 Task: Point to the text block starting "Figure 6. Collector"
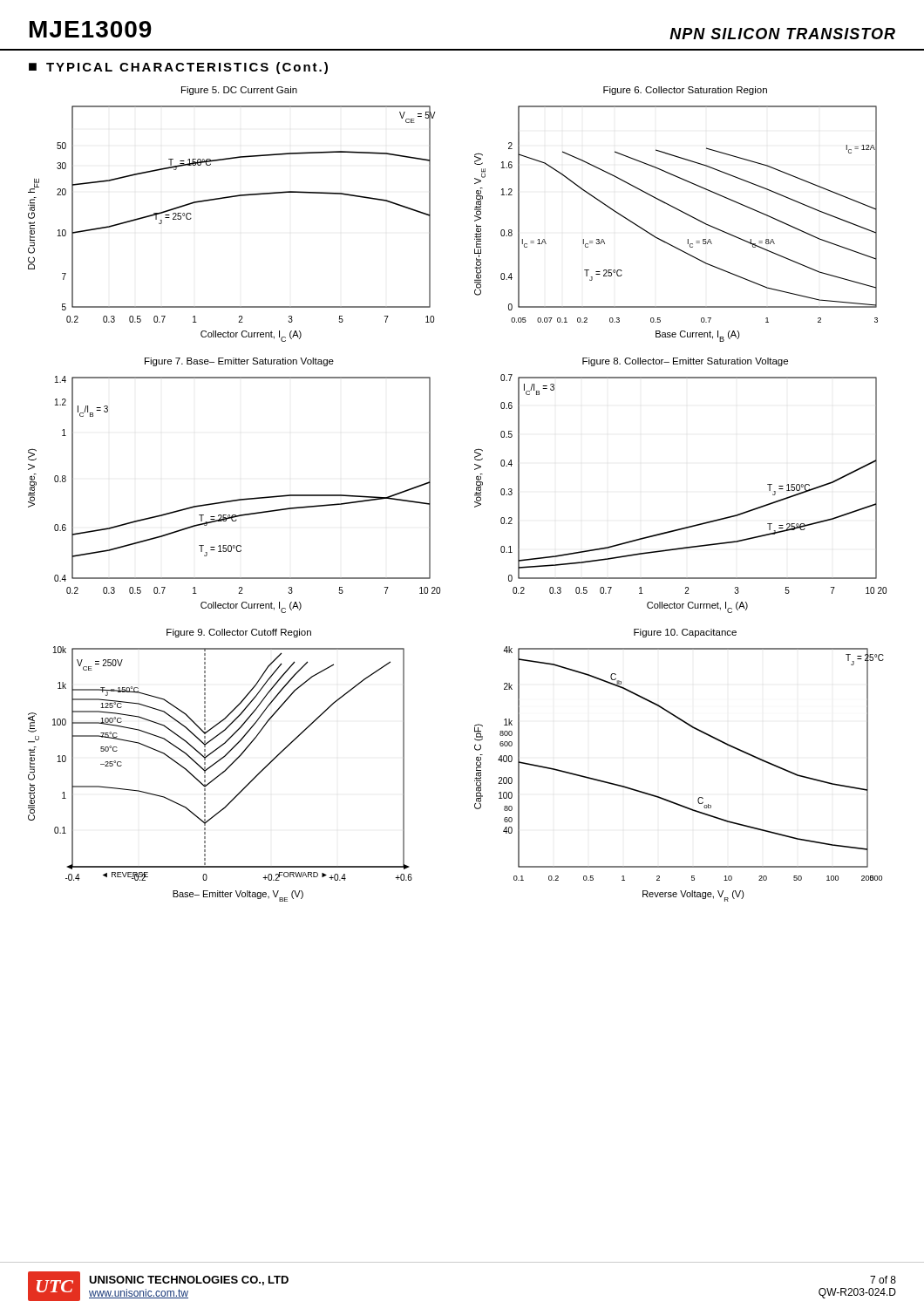(685, 90)
